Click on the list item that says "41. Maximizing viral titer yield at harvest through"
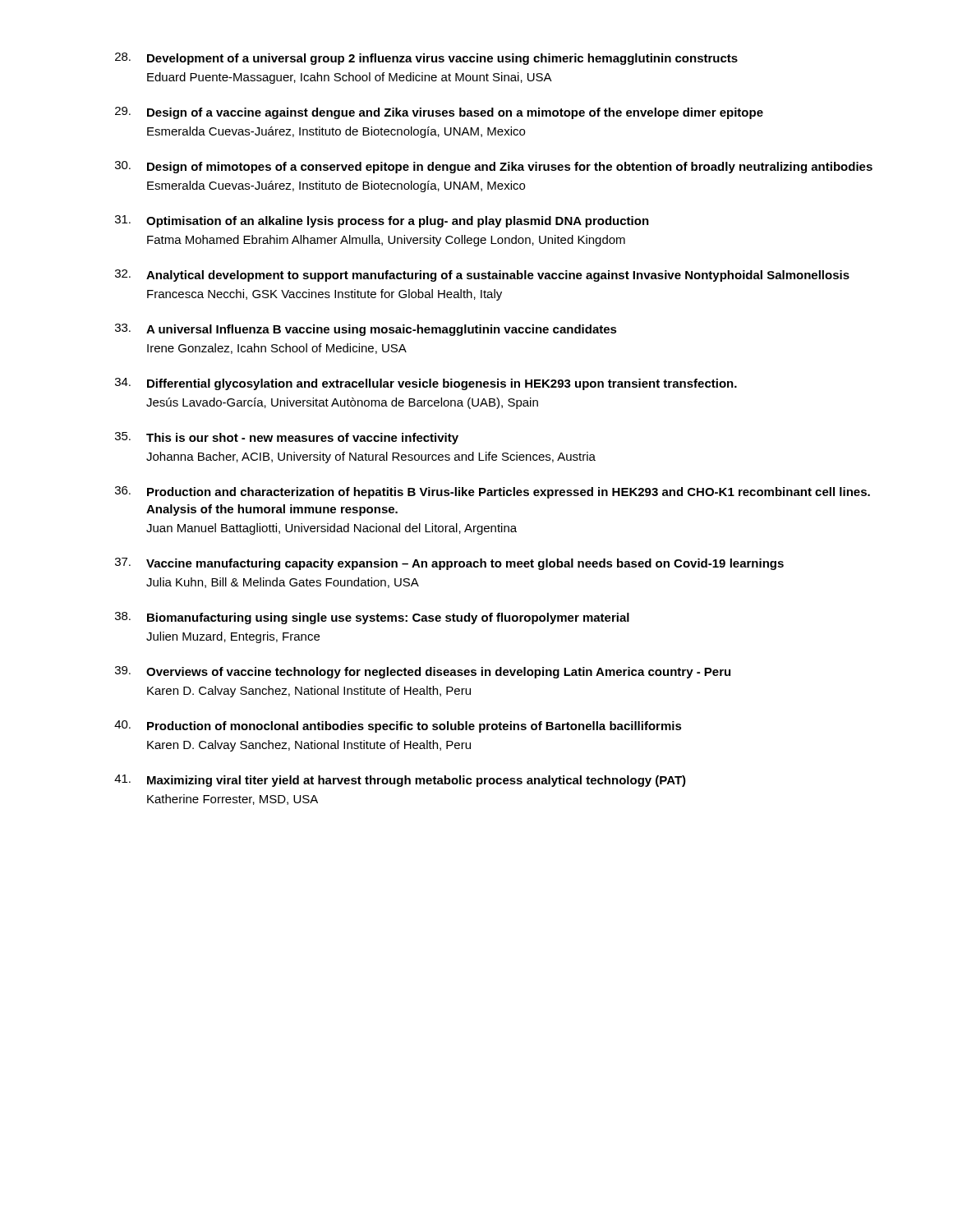 click(485, 789)
